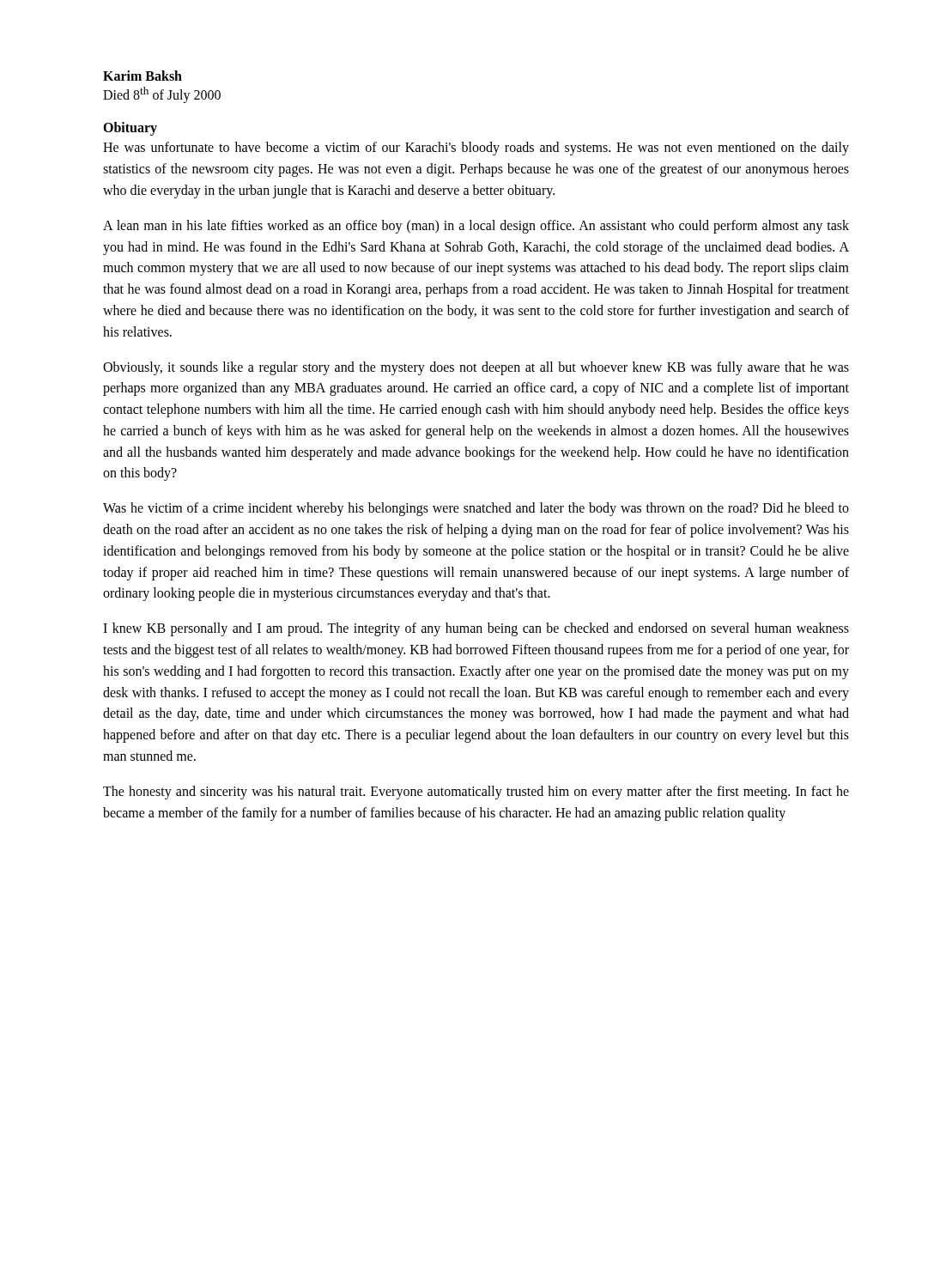Select the block starting "The honesty and sincerity was his natural"
Viewport: 952px width, 1288px height.
pyautogui.click(x=476, y=803)
